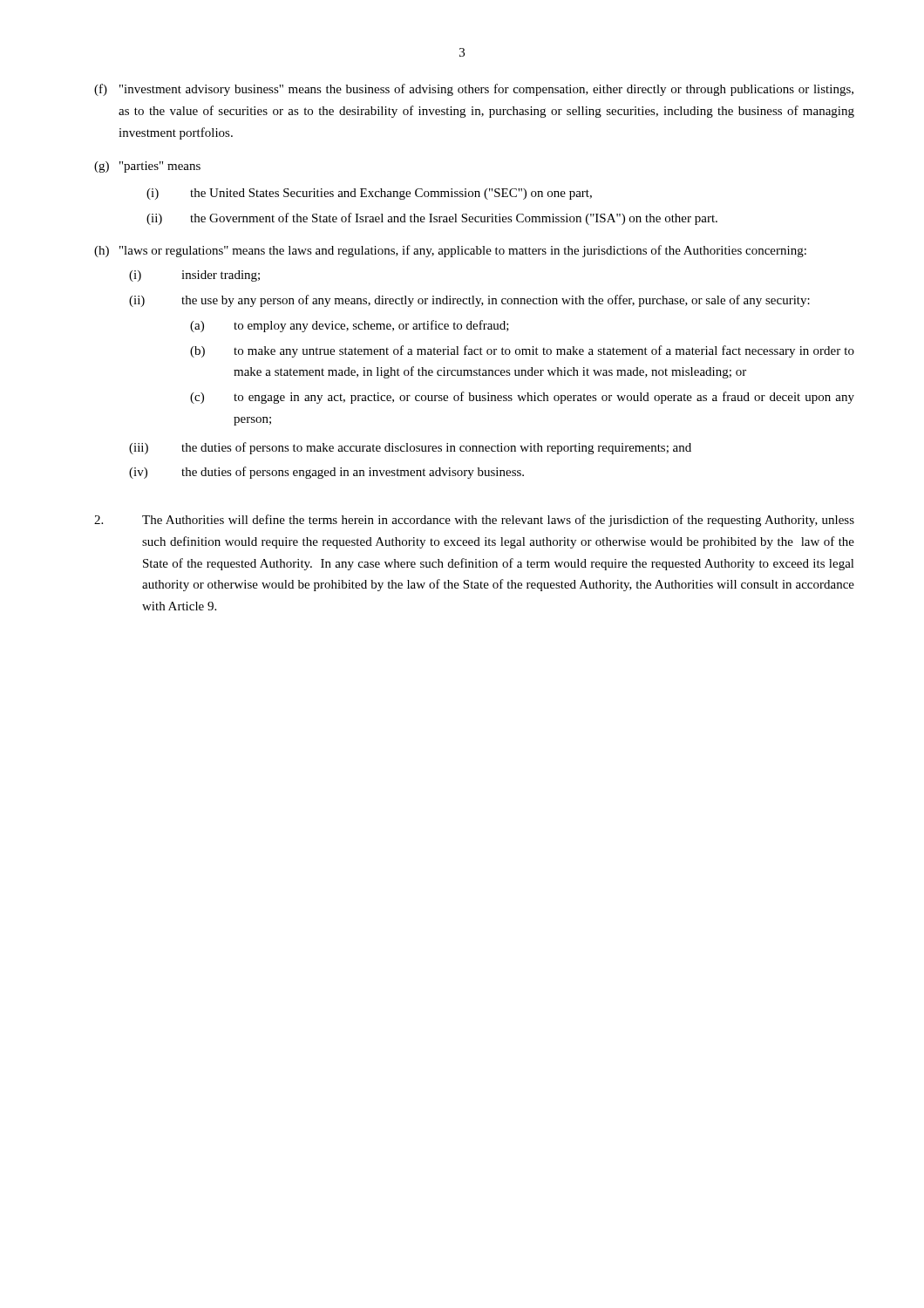Where is the passage that starts "(c) to engage in"?

522,408
